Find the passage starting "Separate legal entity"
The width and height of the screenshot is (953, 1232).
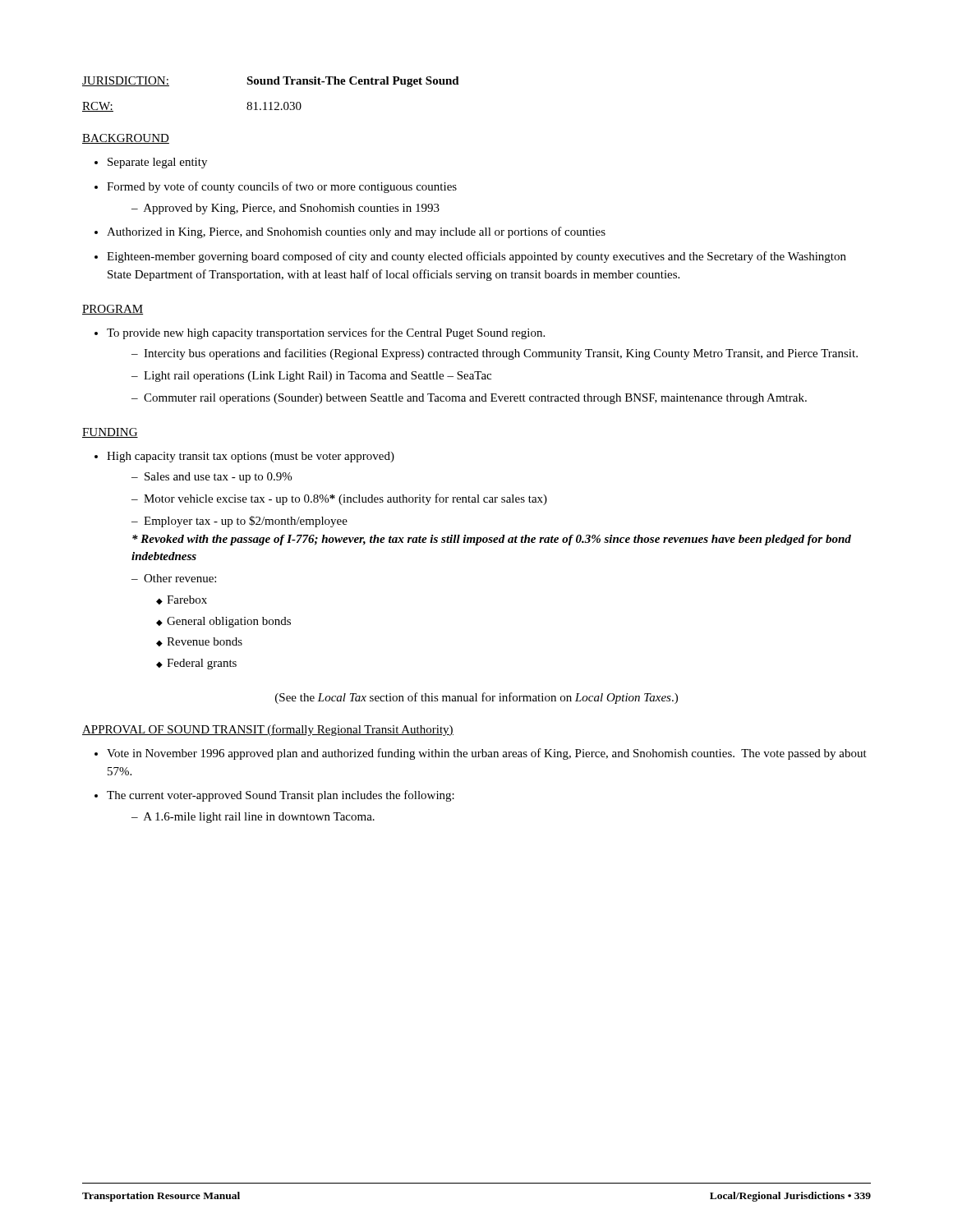click(x=151, y=163)
